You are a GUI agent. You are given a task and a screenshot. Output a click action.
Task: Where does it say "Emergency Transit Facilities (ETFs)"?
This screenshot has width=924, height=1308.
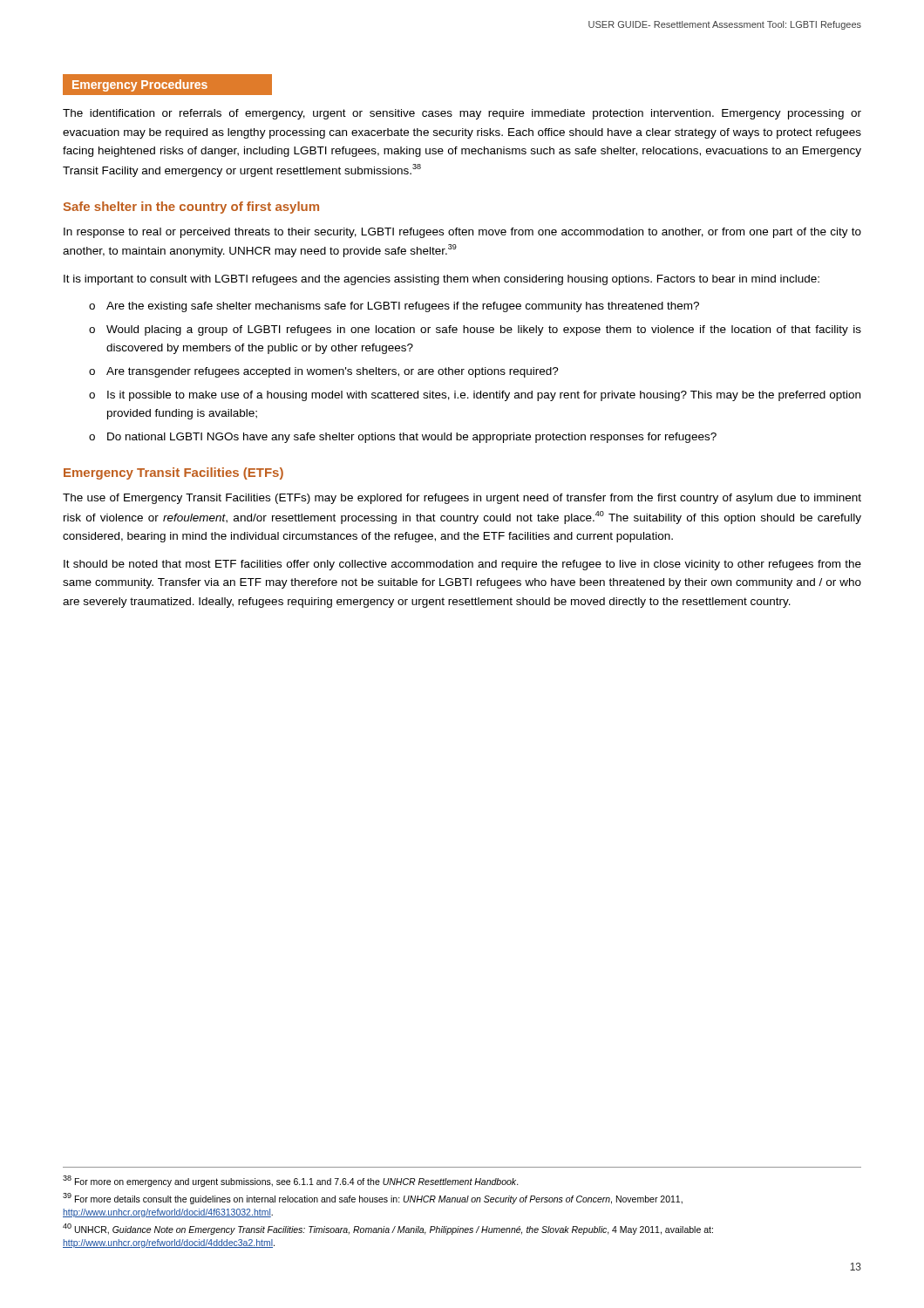(x=173, y=472)
